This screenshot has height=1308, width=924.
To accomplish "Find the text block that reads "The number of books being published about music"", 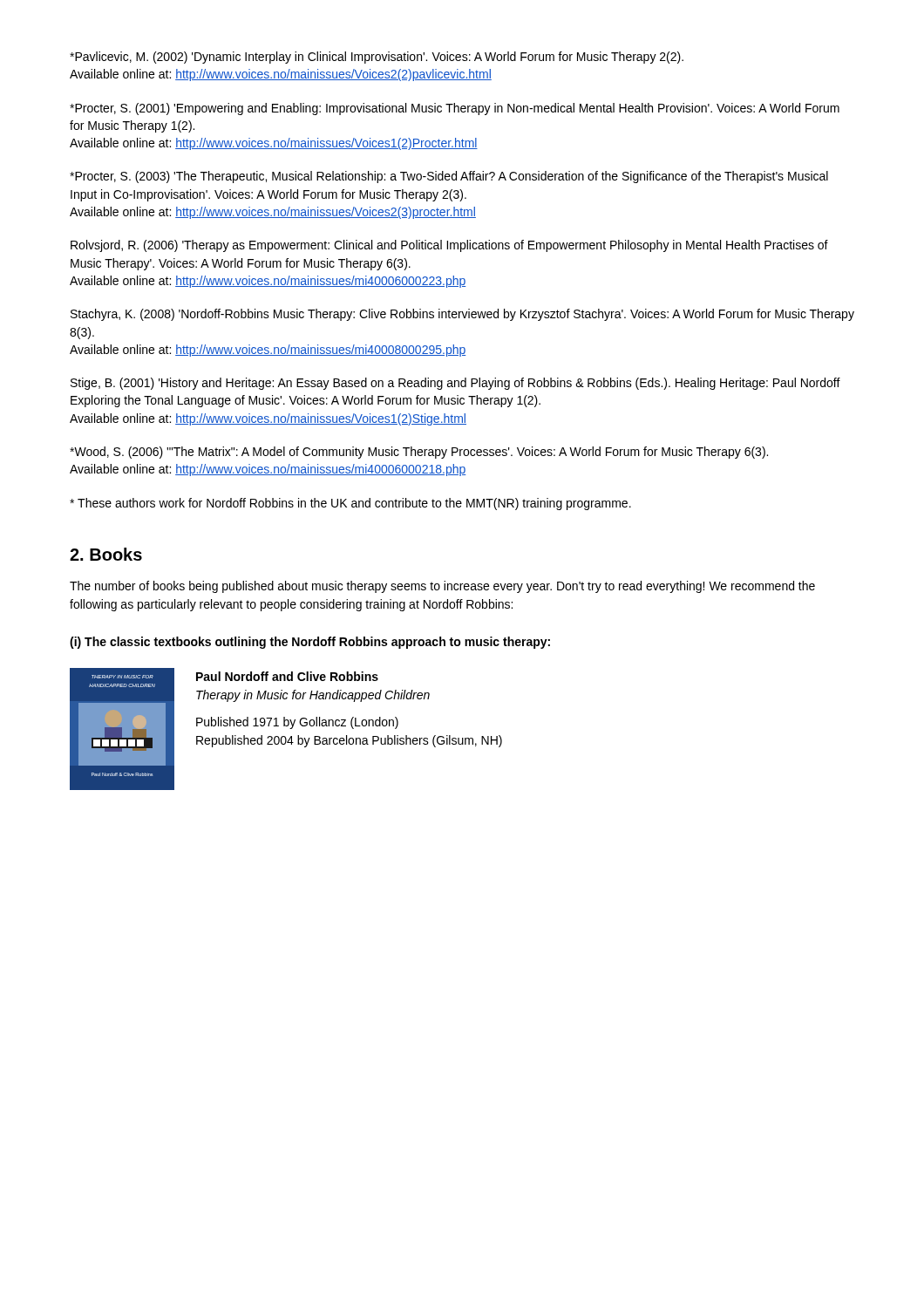I will point(443,595).
